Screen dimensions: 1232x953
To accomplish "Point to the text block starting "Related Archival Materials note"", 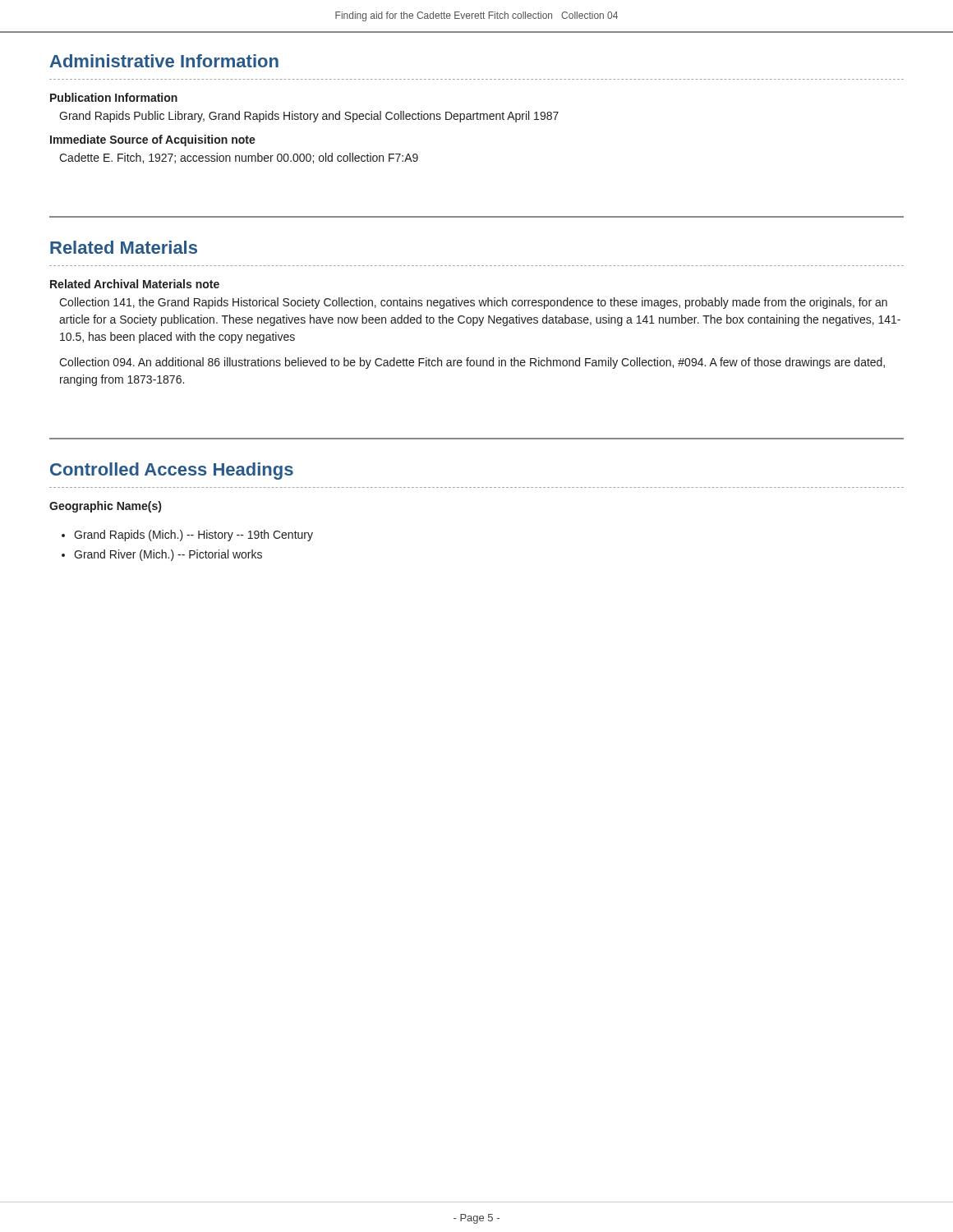I will pos(134,284).
